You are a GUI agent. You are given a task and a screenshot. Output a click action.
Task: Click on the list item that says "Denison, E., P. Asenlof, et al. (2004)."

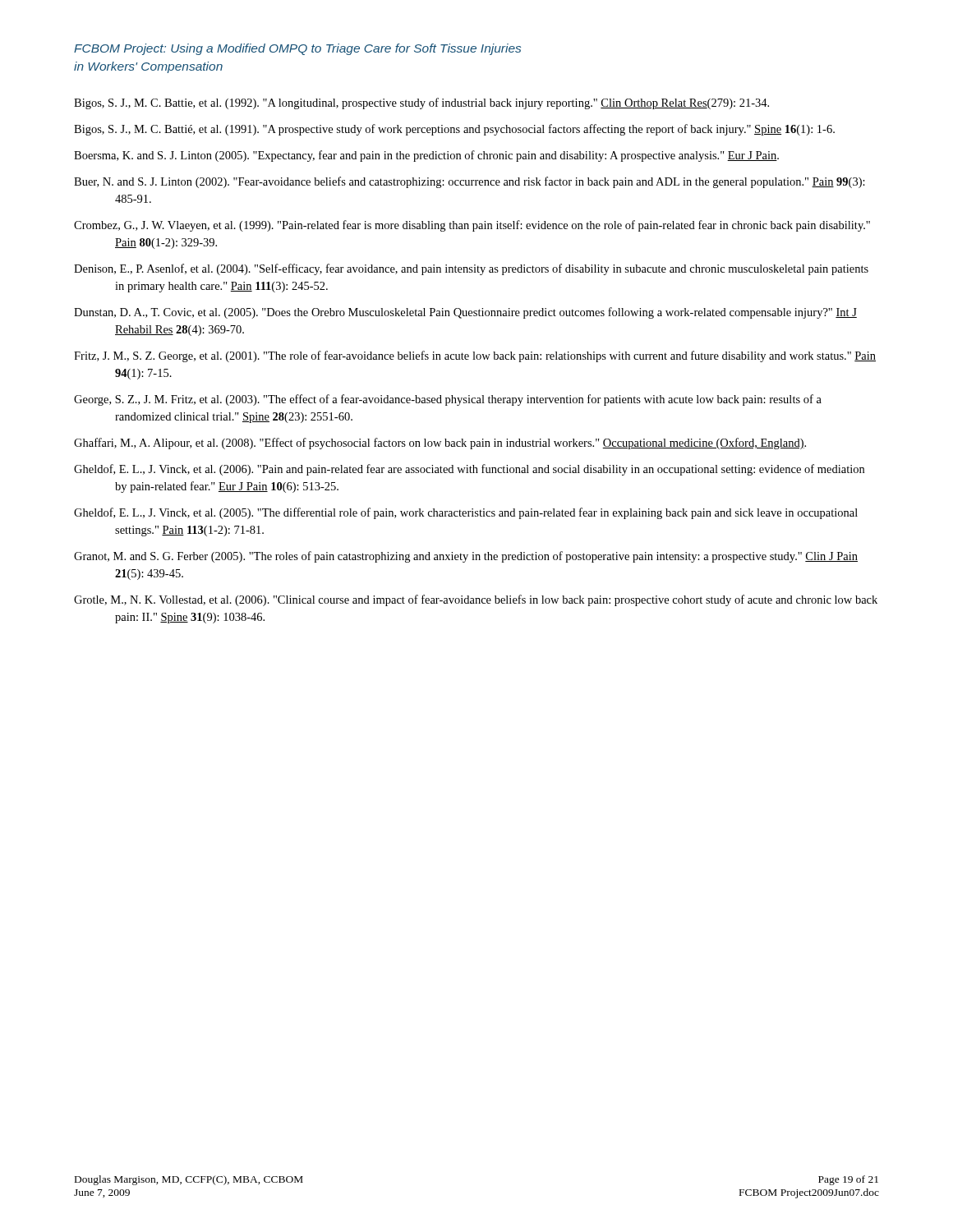tap(476, 278)
